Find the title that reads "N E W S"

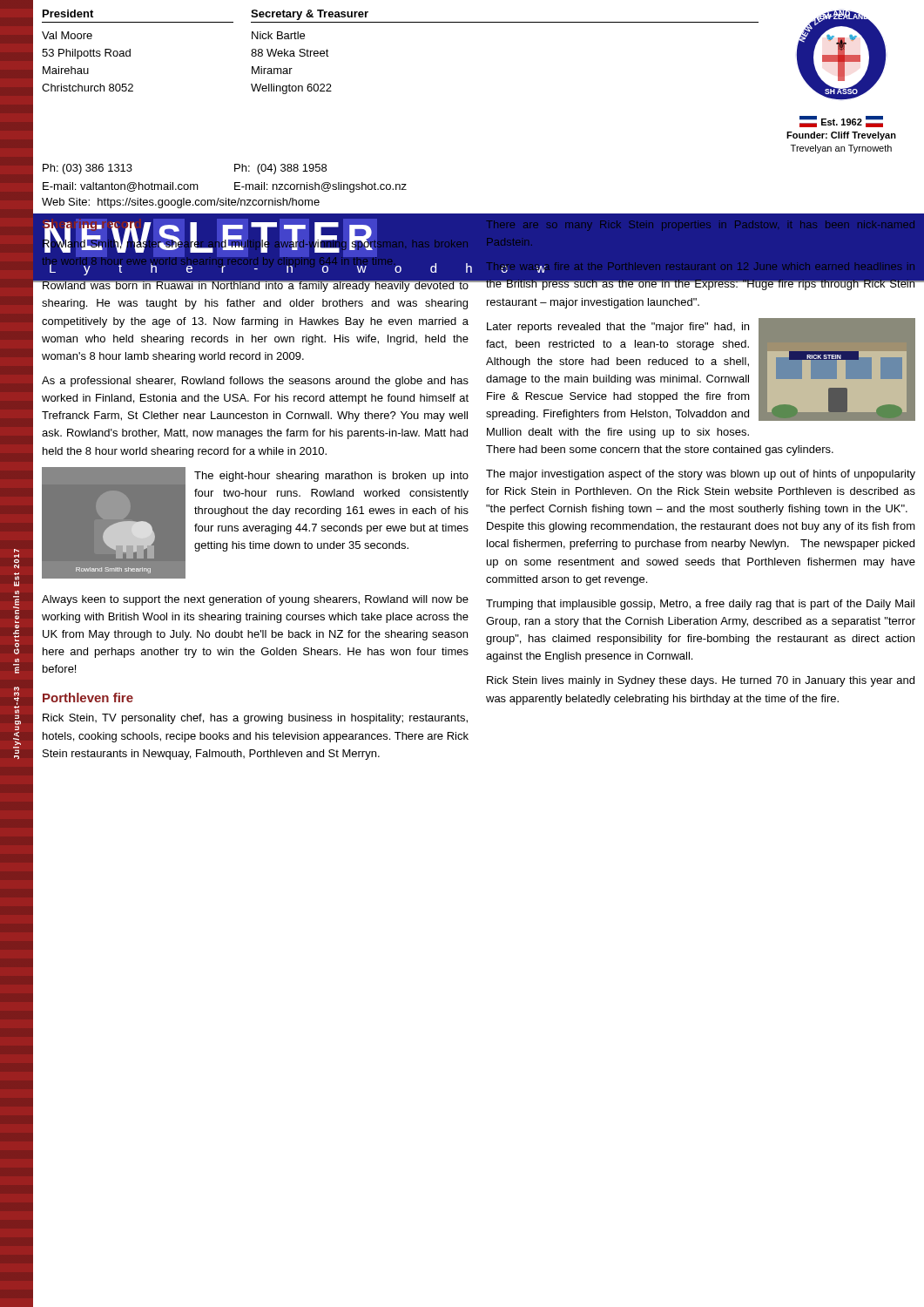(x=209, y=237)
